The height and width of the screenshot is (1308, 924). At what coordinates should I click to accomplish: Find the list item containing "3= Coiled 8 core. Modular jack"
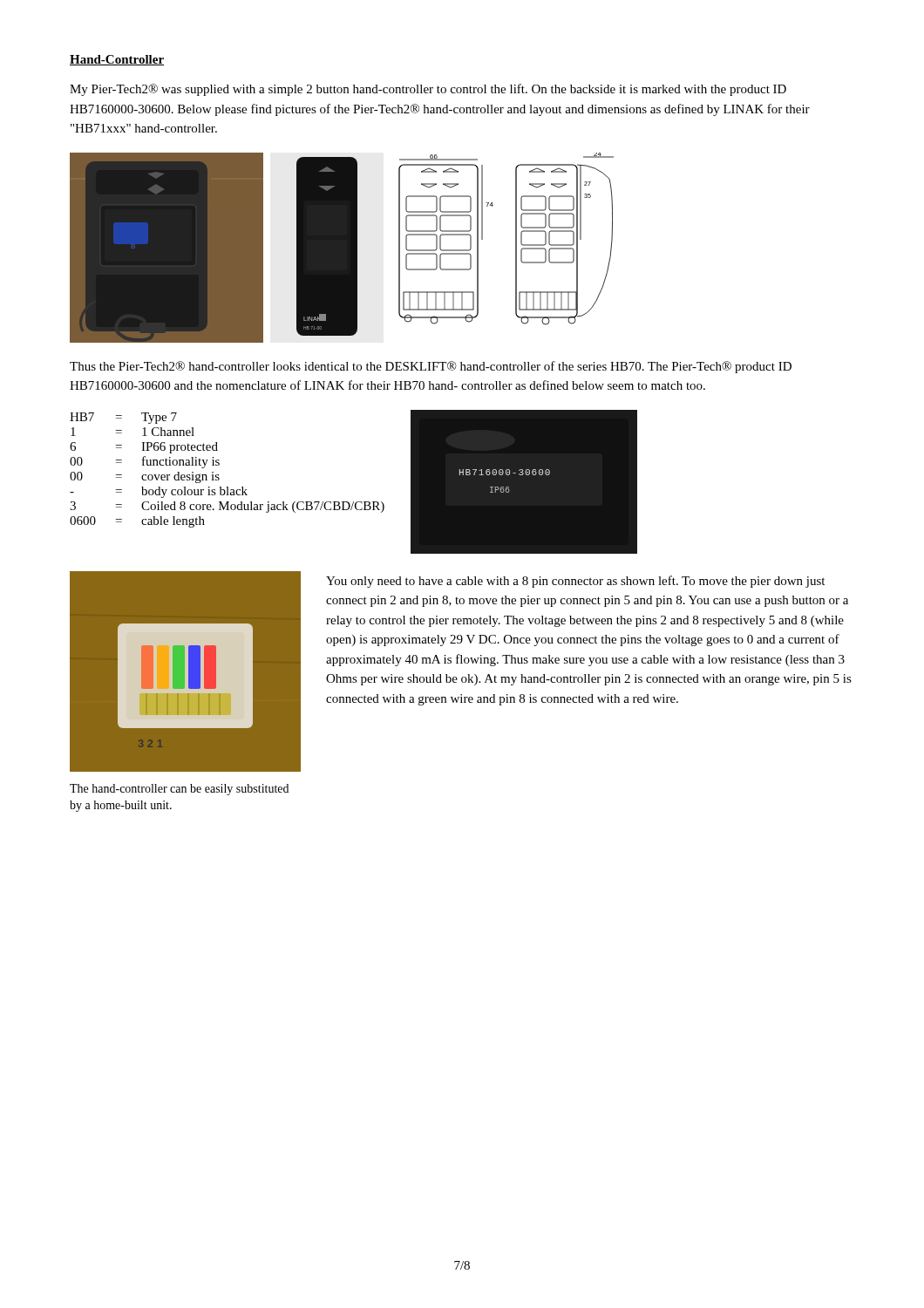tap(227, 506)
